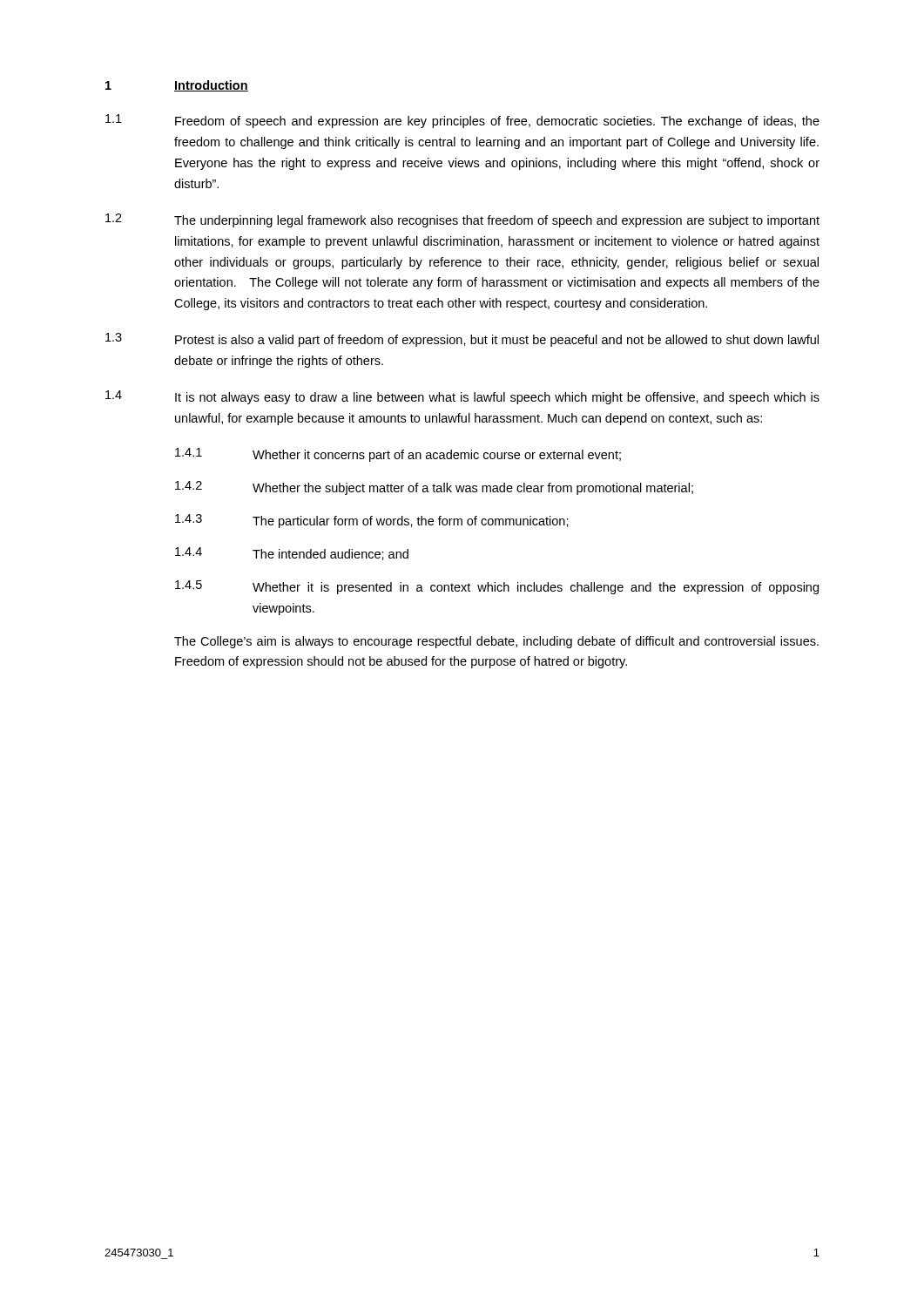Click on the list item with the text "4.5 Whether it is presented"

497,598
